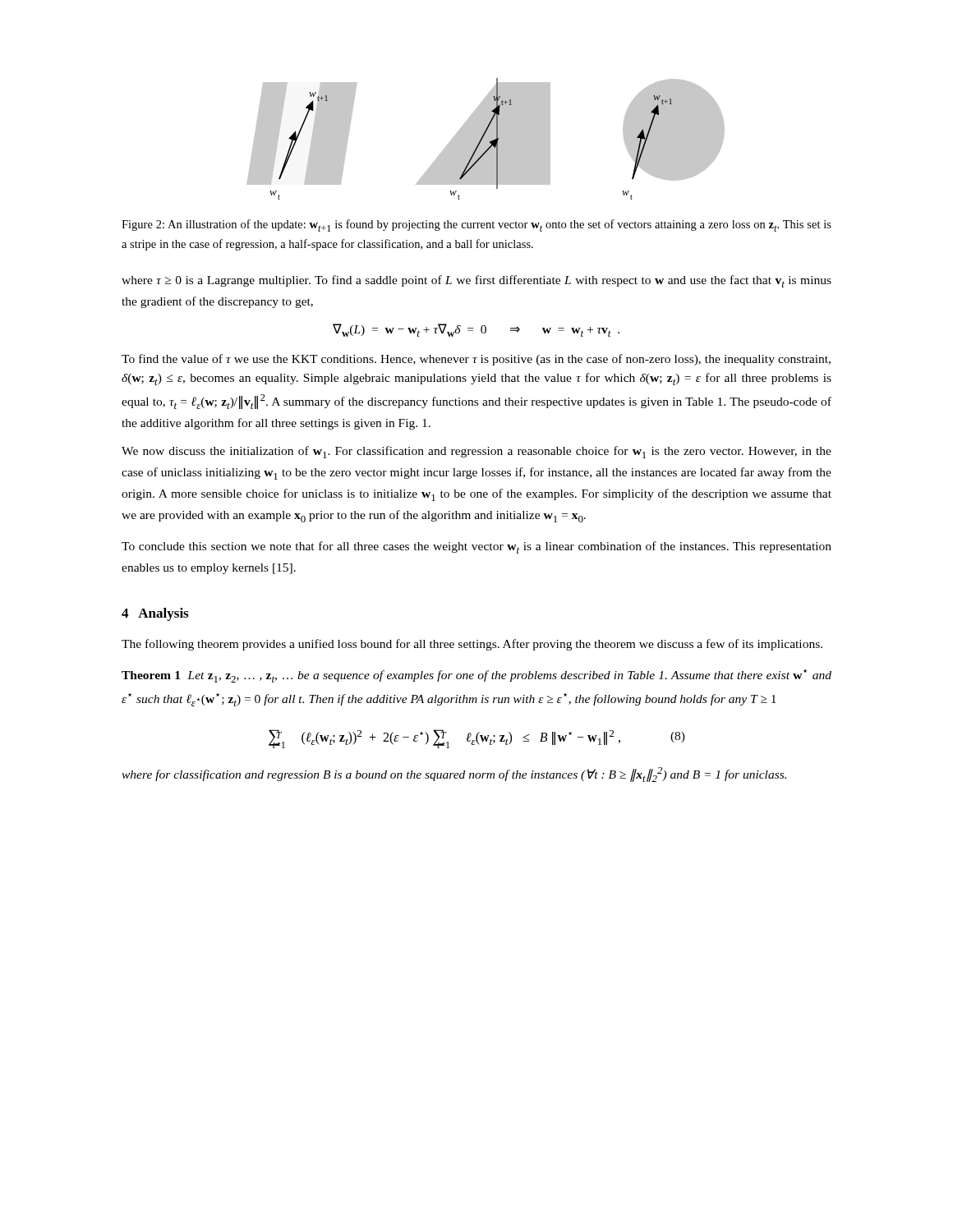Point to the formula beginning "∑t=1T (ℓε(wt; zt))2 + 2(ε − ε⋆)"
This screenshot has width=953, height=1232.
[x=476, y=736]
